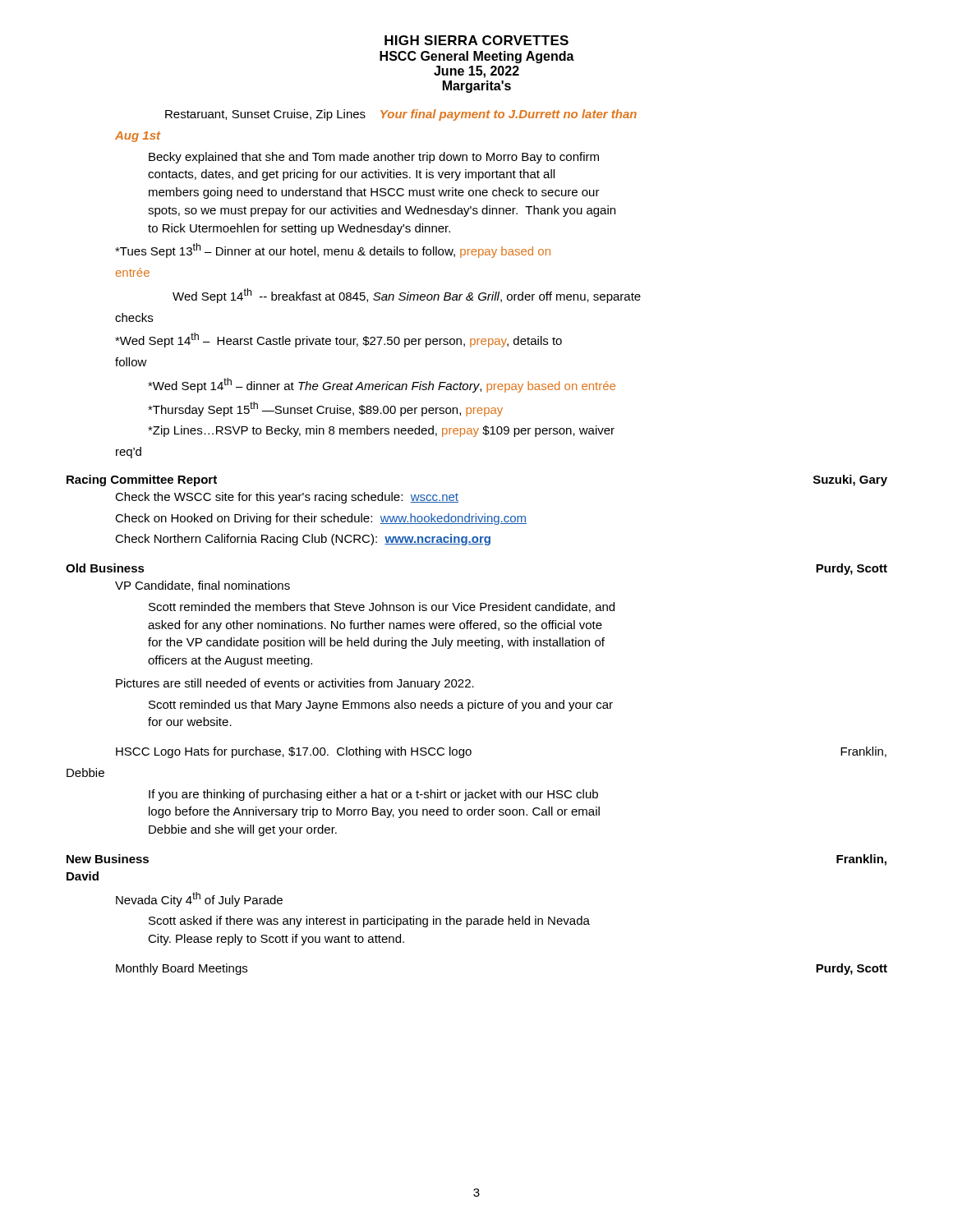Find the text block containing "Wed Sept 14th – dinner at The"
The height and width of the screenshot is (1232, 953).
pyautogui.click(x=382, y=384)
